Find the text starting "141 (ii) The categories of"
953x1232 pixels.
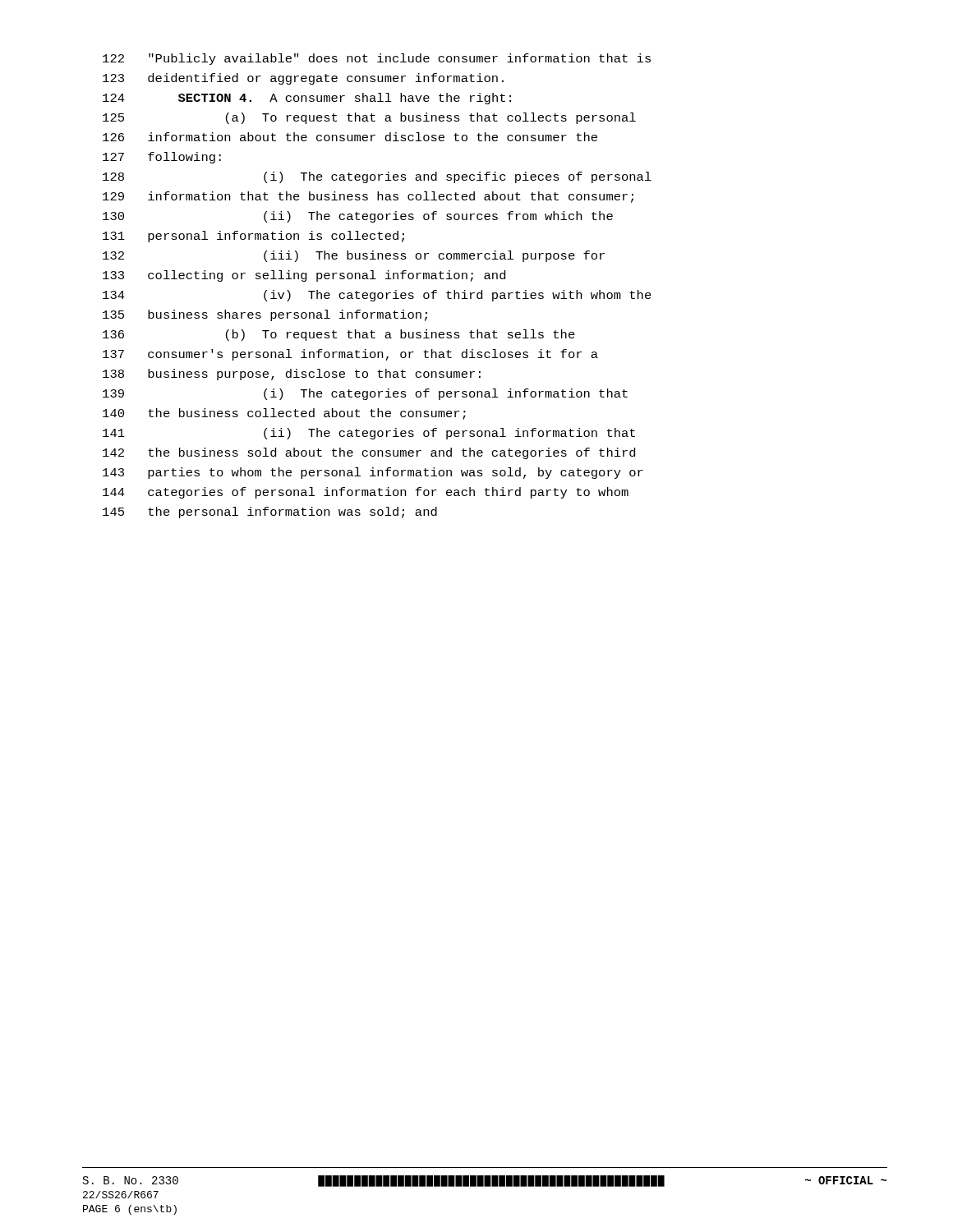485,473
